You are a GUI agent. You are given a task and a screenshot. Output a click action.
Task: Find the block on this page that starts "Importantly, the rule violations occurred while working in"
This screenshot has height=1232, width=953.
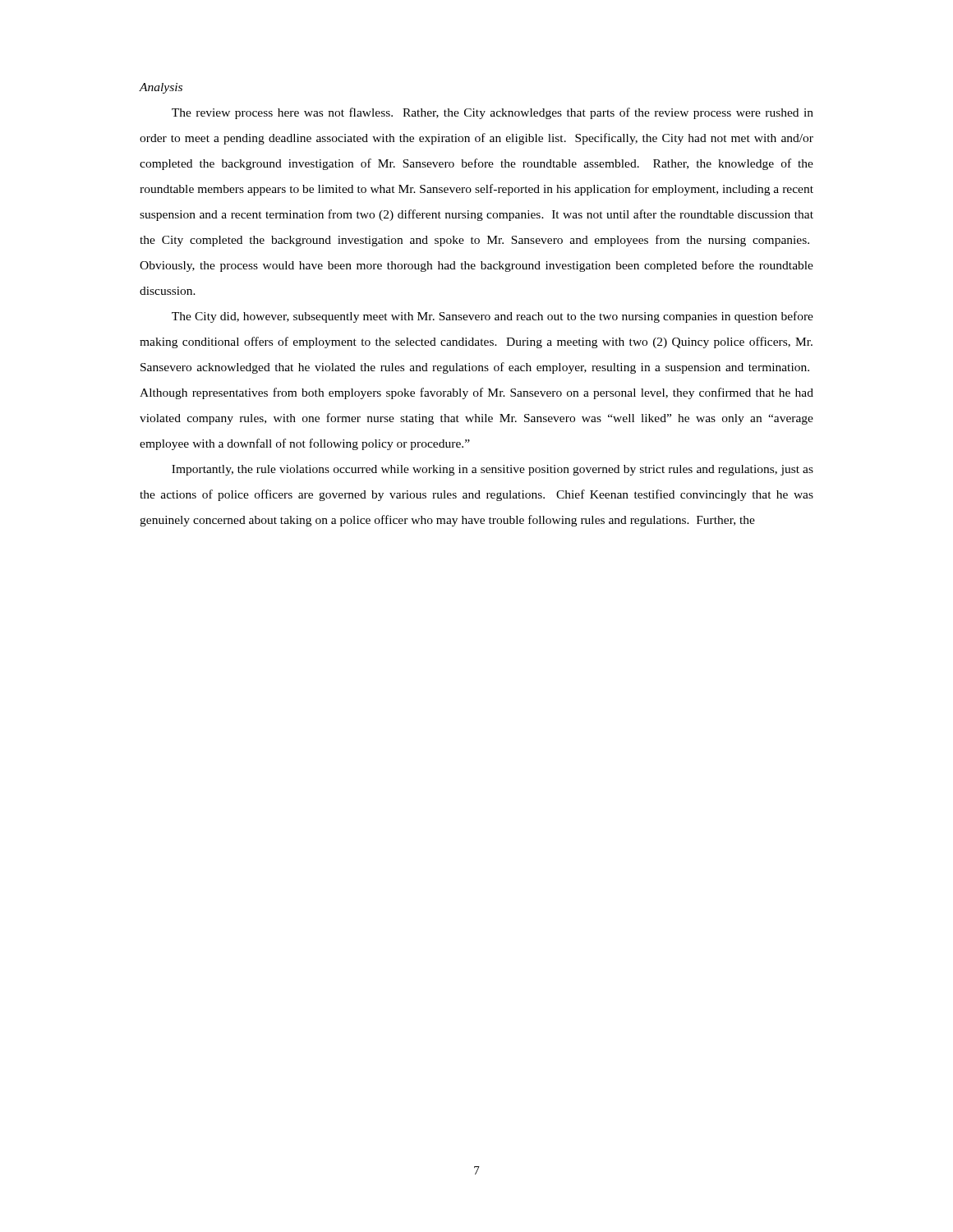[476, 494]
